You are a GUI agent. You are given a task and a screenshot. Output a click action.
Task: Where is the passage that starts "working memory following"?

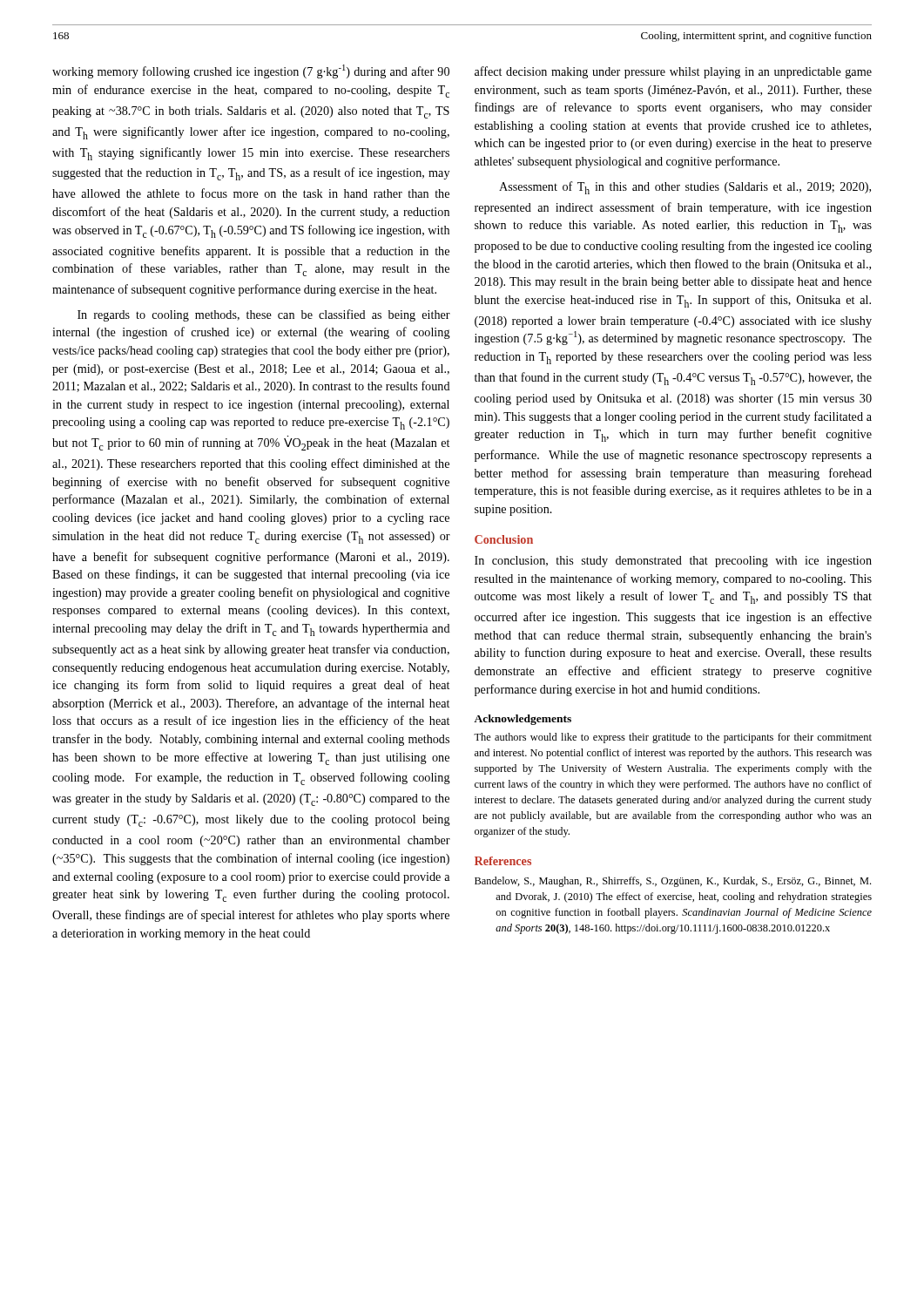tap(251, 502)
